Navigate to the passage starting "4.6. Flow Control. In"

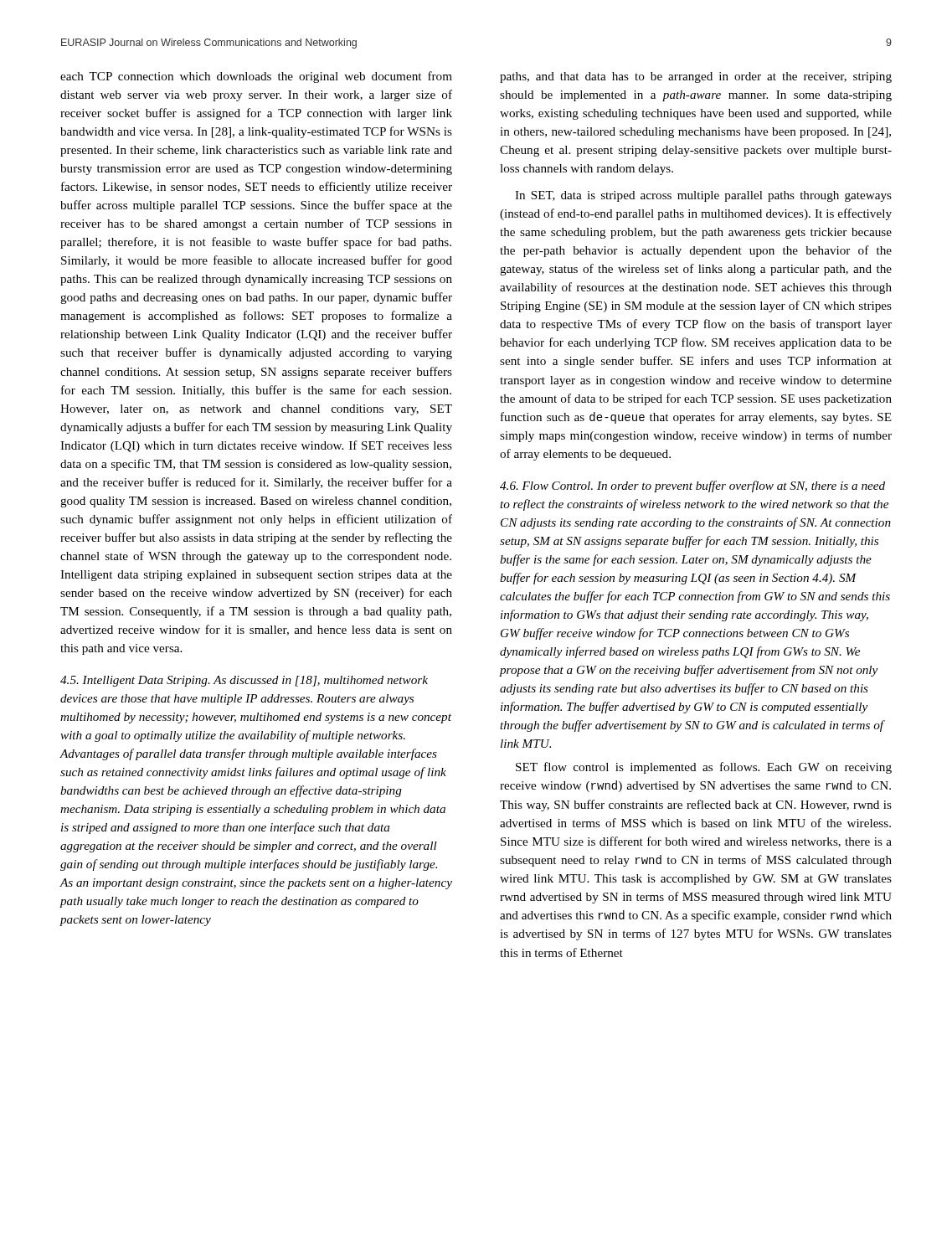(x=696, y=615)
